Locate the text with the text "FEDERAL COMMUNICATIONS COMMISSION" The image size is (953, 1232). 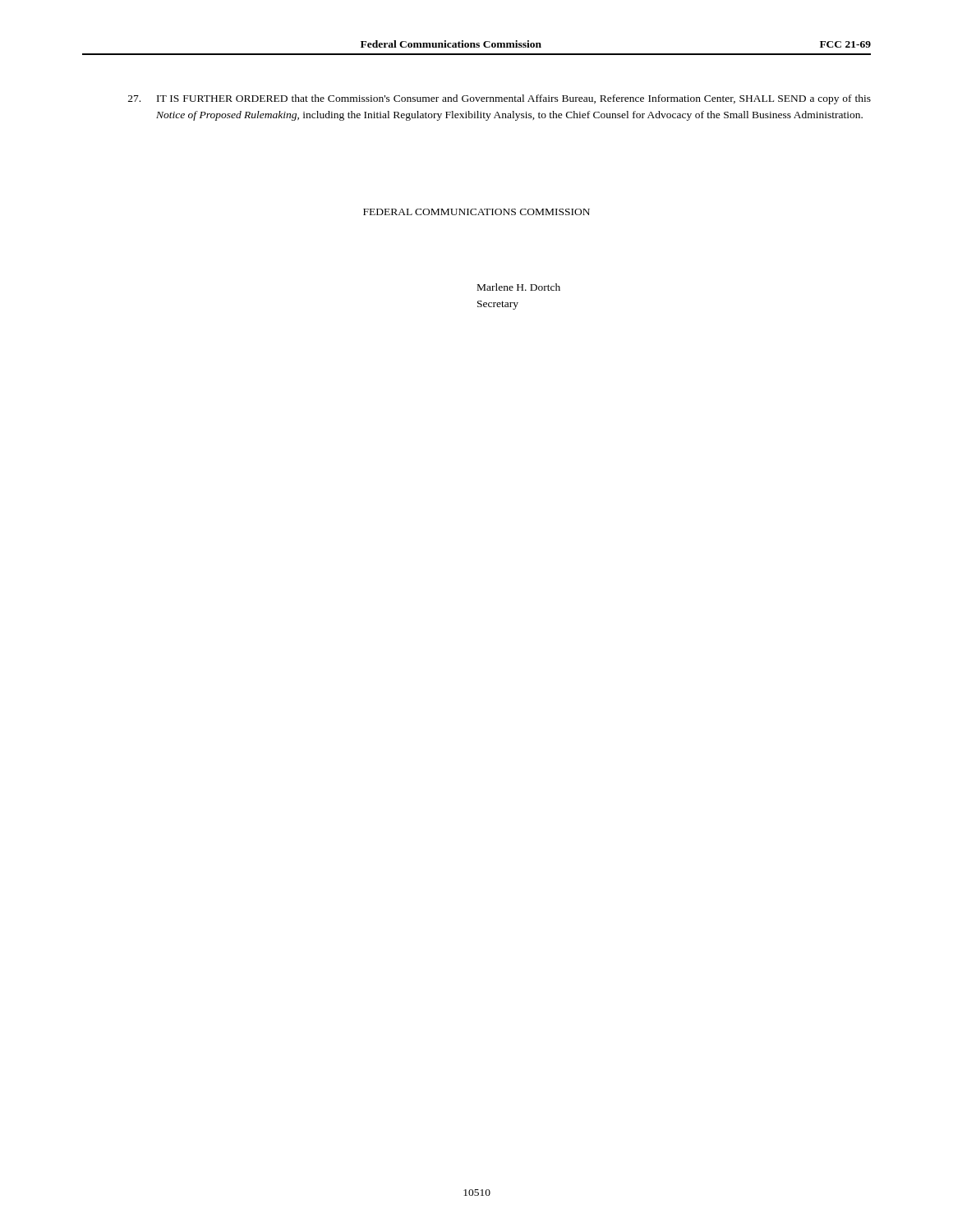(476, 212)
